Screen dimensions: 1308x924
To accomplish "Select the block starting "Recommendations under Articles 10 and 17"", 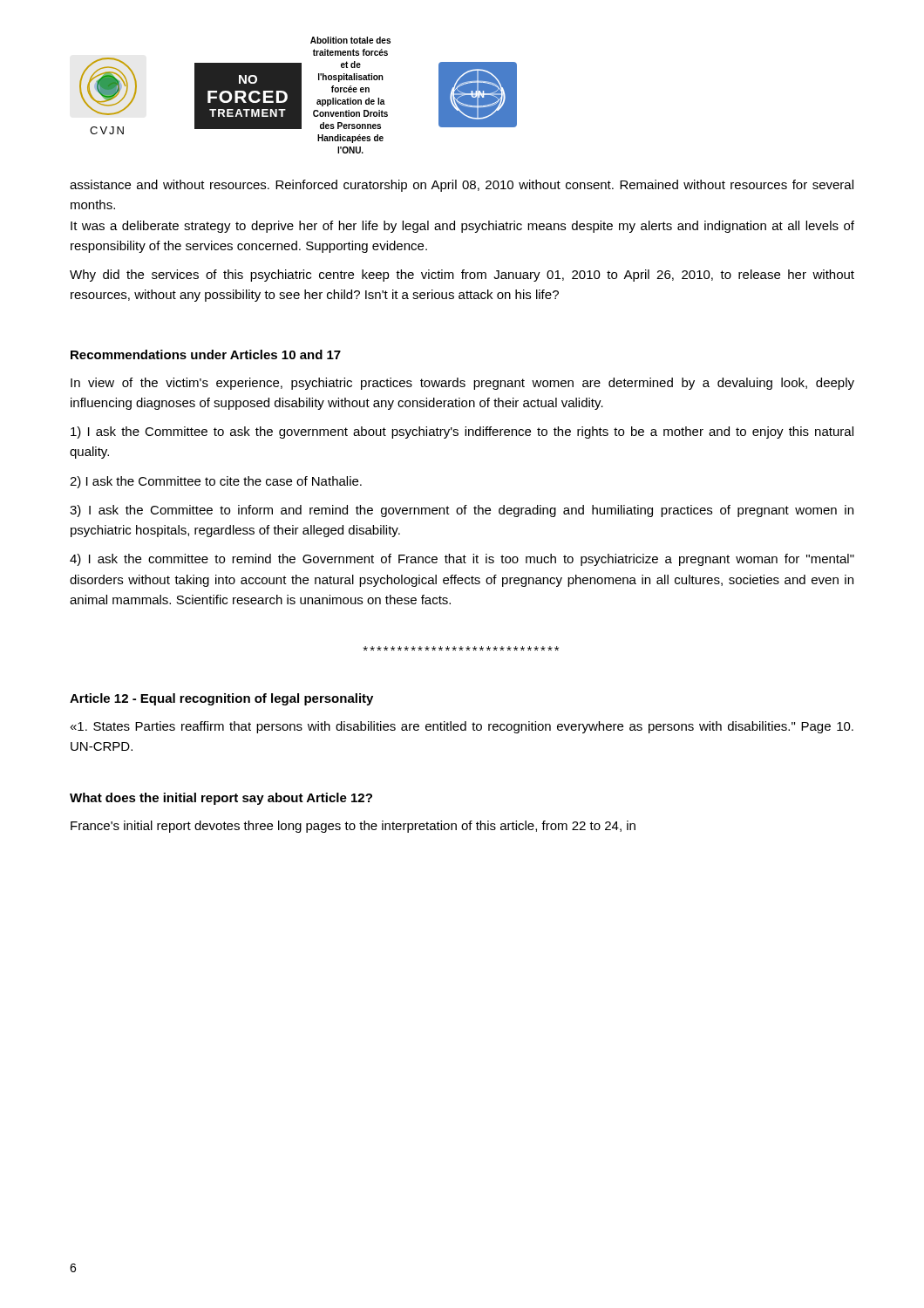I will (x=205, y=354).
